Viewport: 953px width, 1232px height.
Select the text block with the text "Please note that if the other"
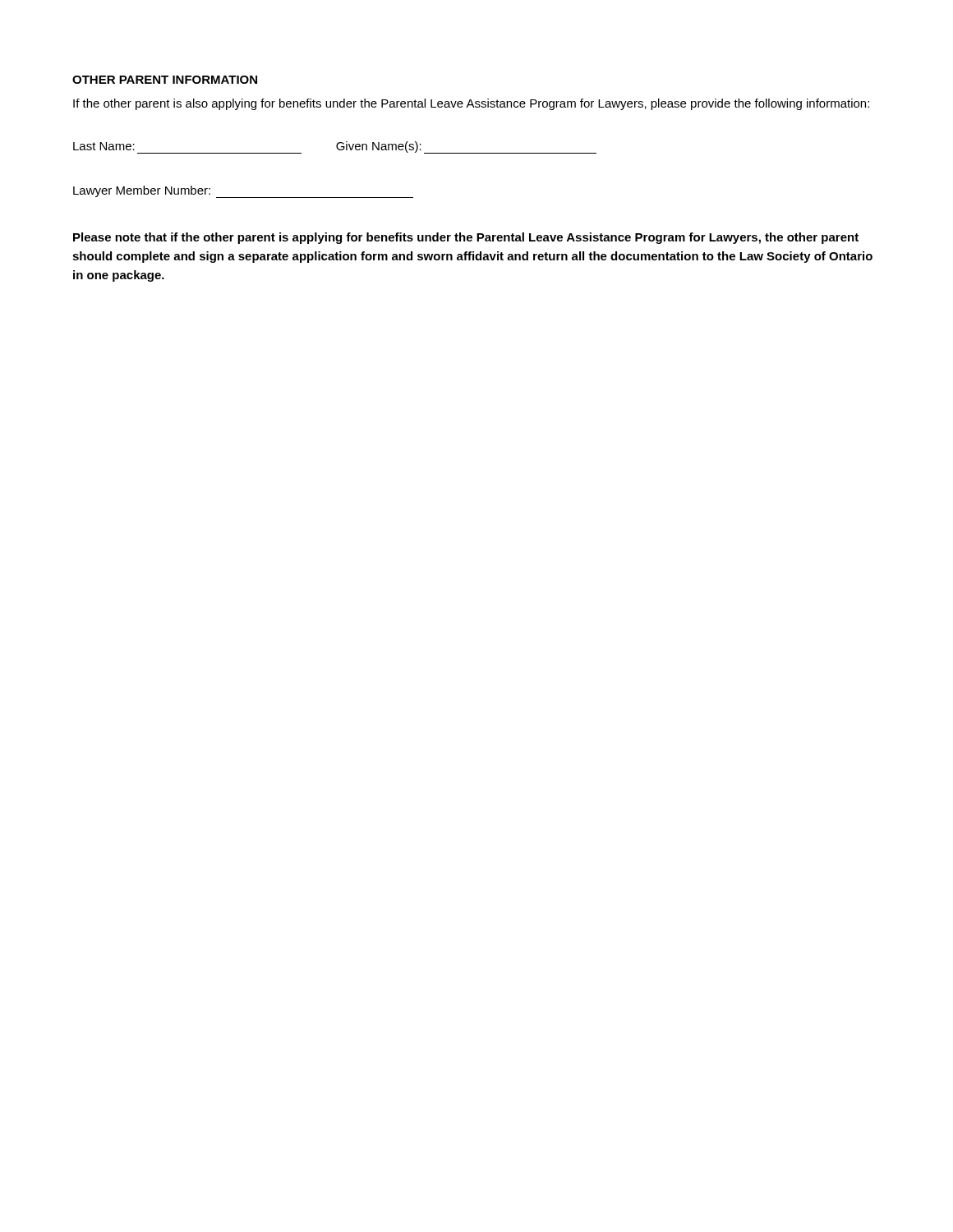pyautogui.click(x=473, y=256)
